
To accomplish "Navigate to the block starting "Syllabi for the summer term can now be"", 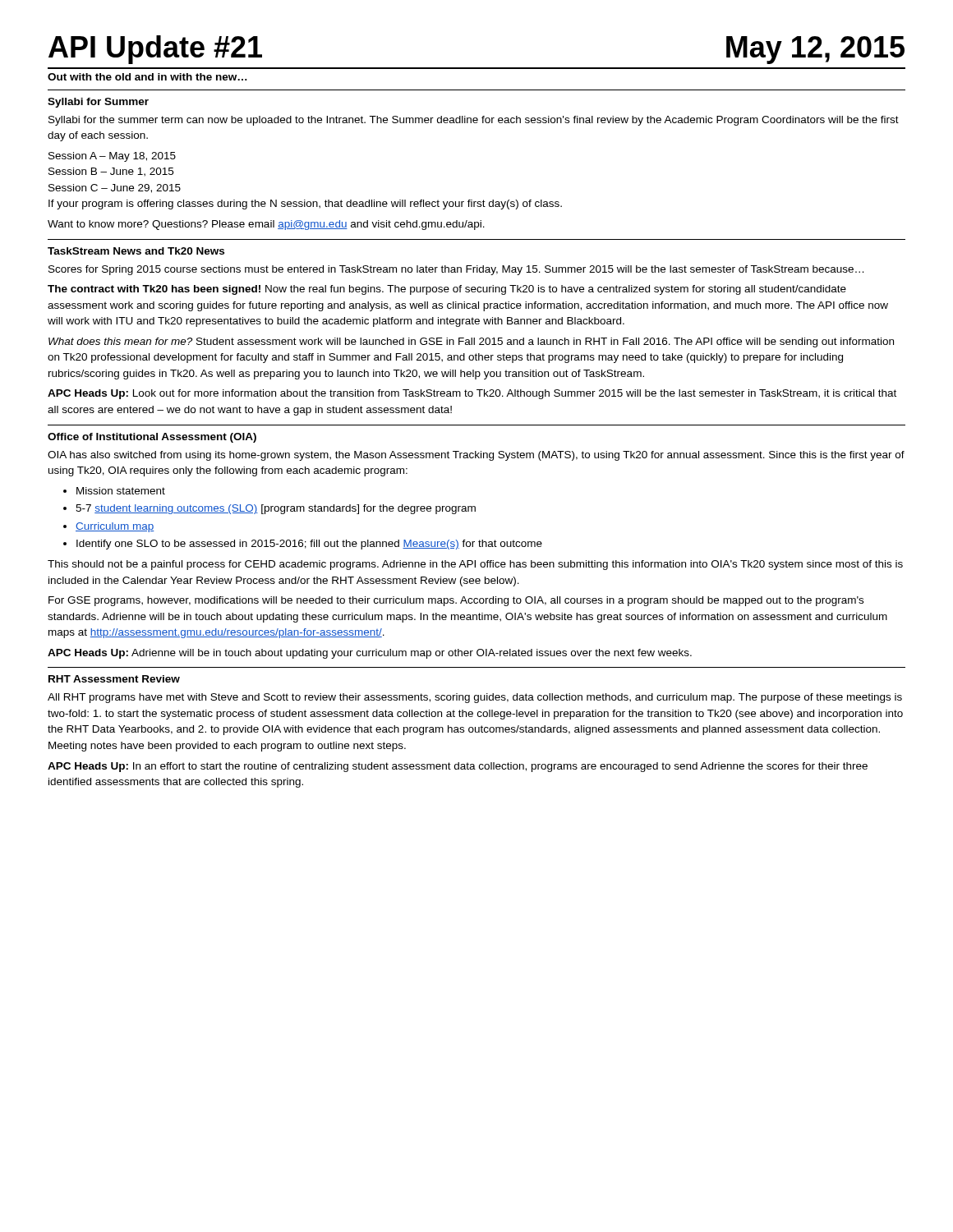I will click(473, 127).
